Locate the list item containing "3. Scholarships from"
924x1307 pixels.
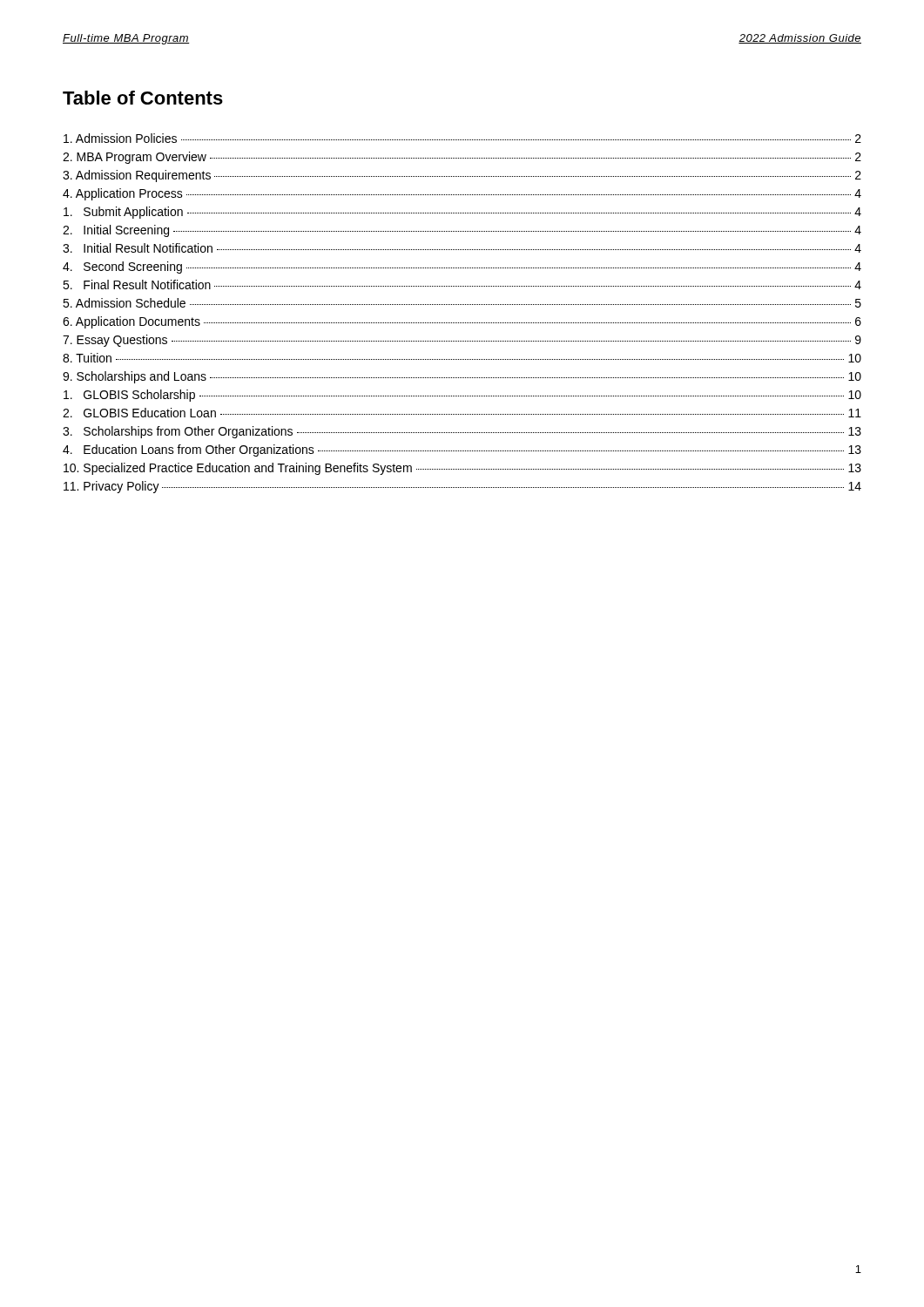pyautogui.click(x=462, y=431)
